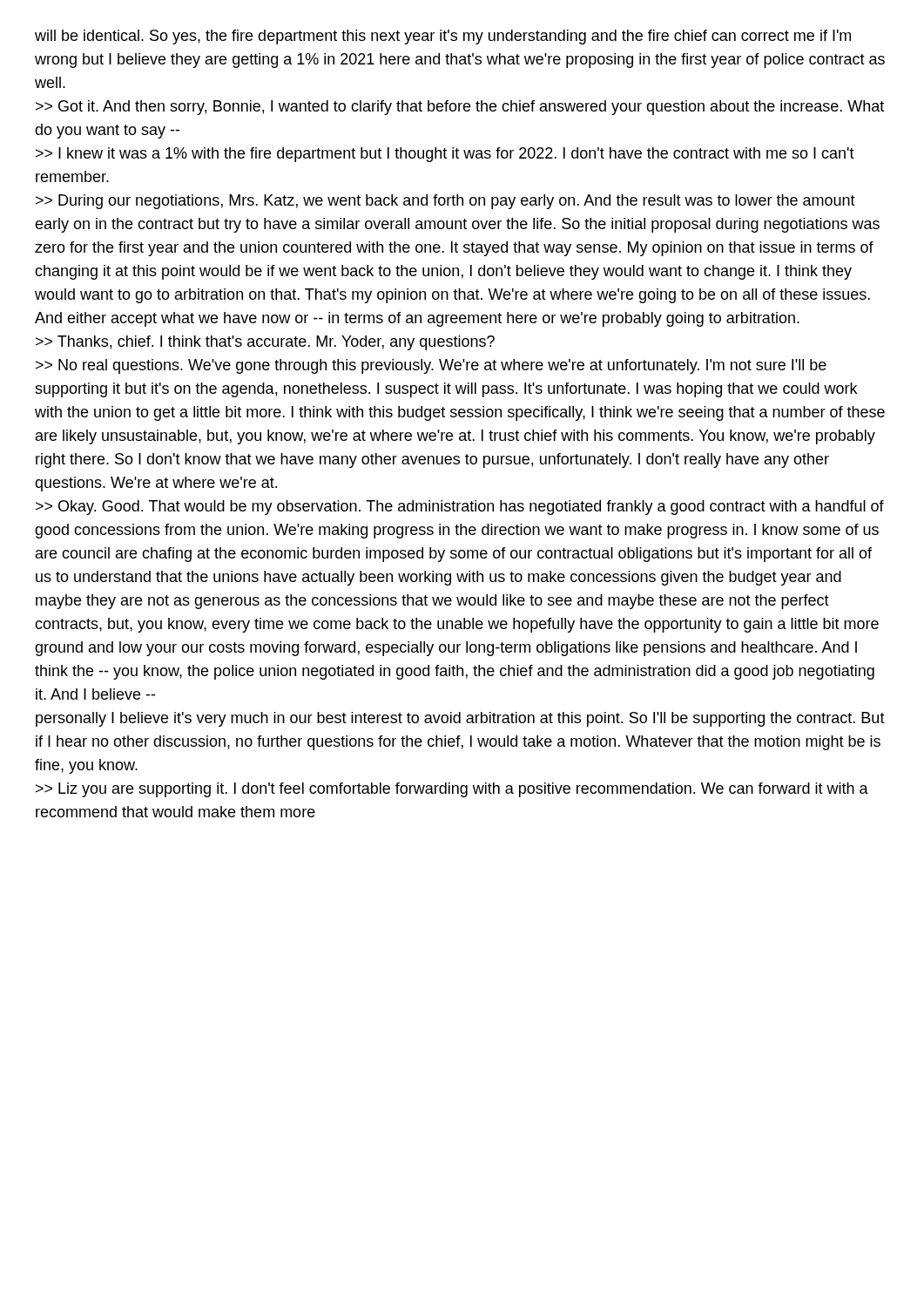Click on the text block that says ">> I knew it was a 1%"

point(462,166)
